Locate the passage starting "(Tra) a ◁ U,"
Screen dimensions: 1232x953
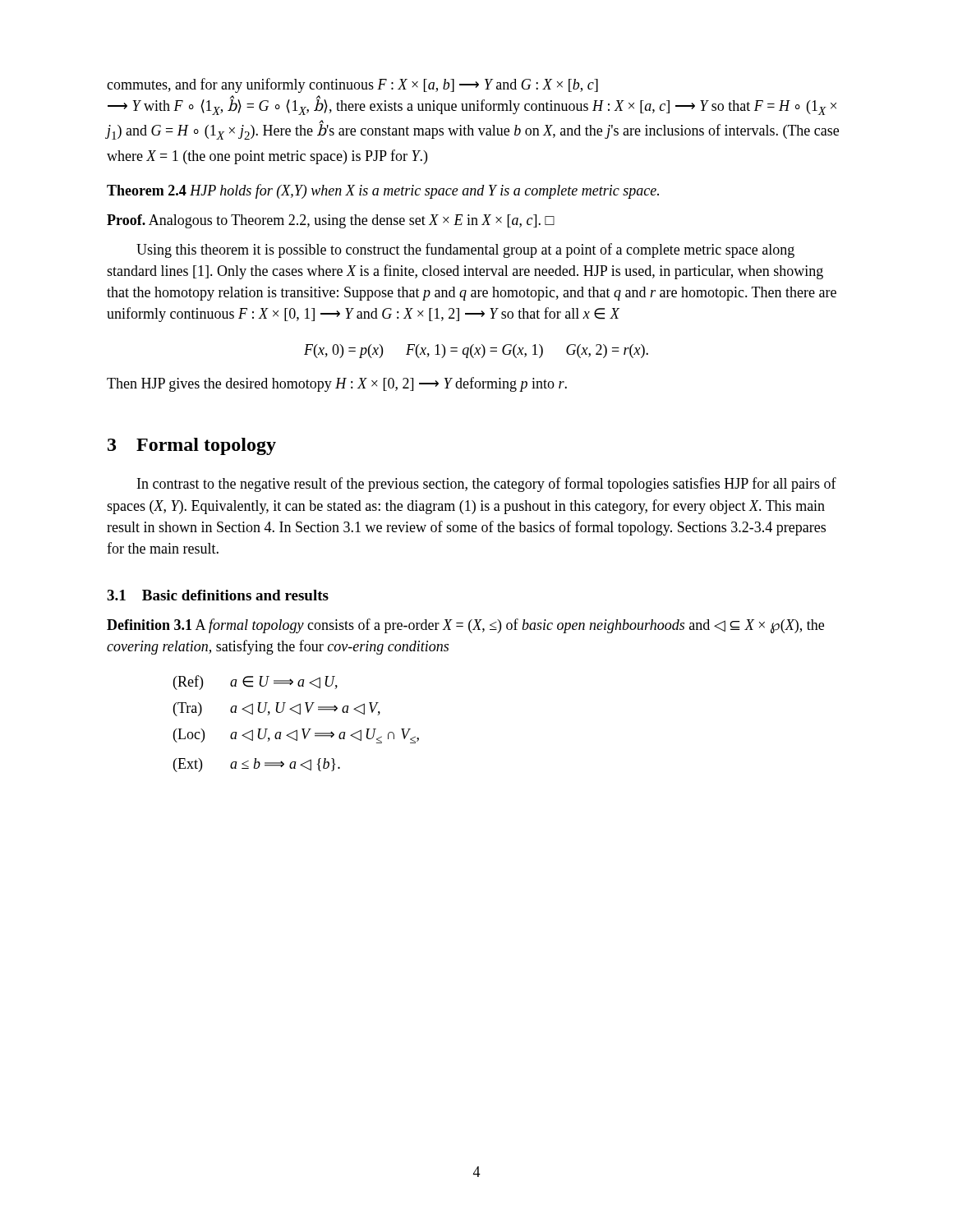tap(277, 708)
